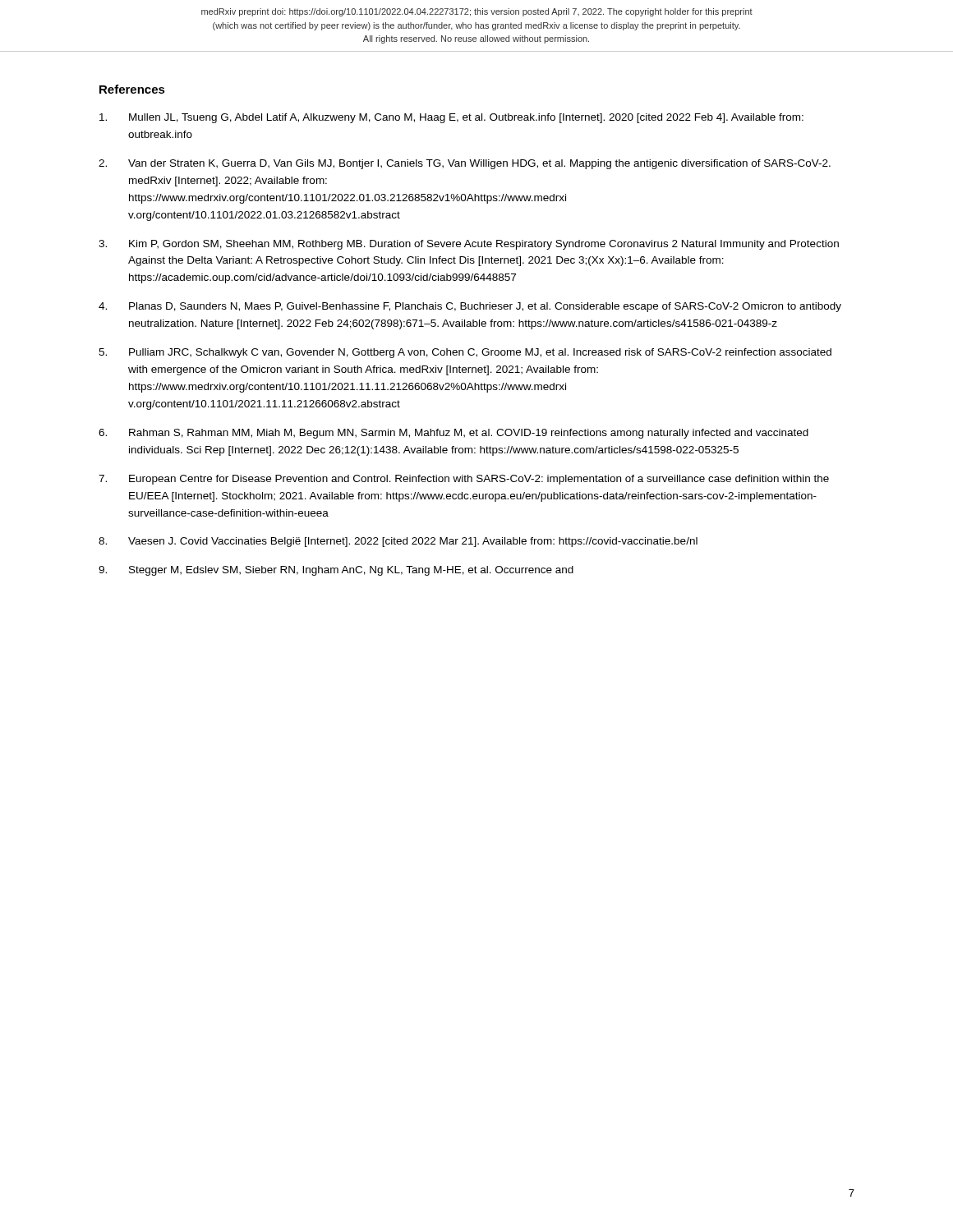Locate the passage starting "3. Kim P, Gordon SM, Sheehan"
Viewport: 953px width, 1232px height.
coord(476,261)
